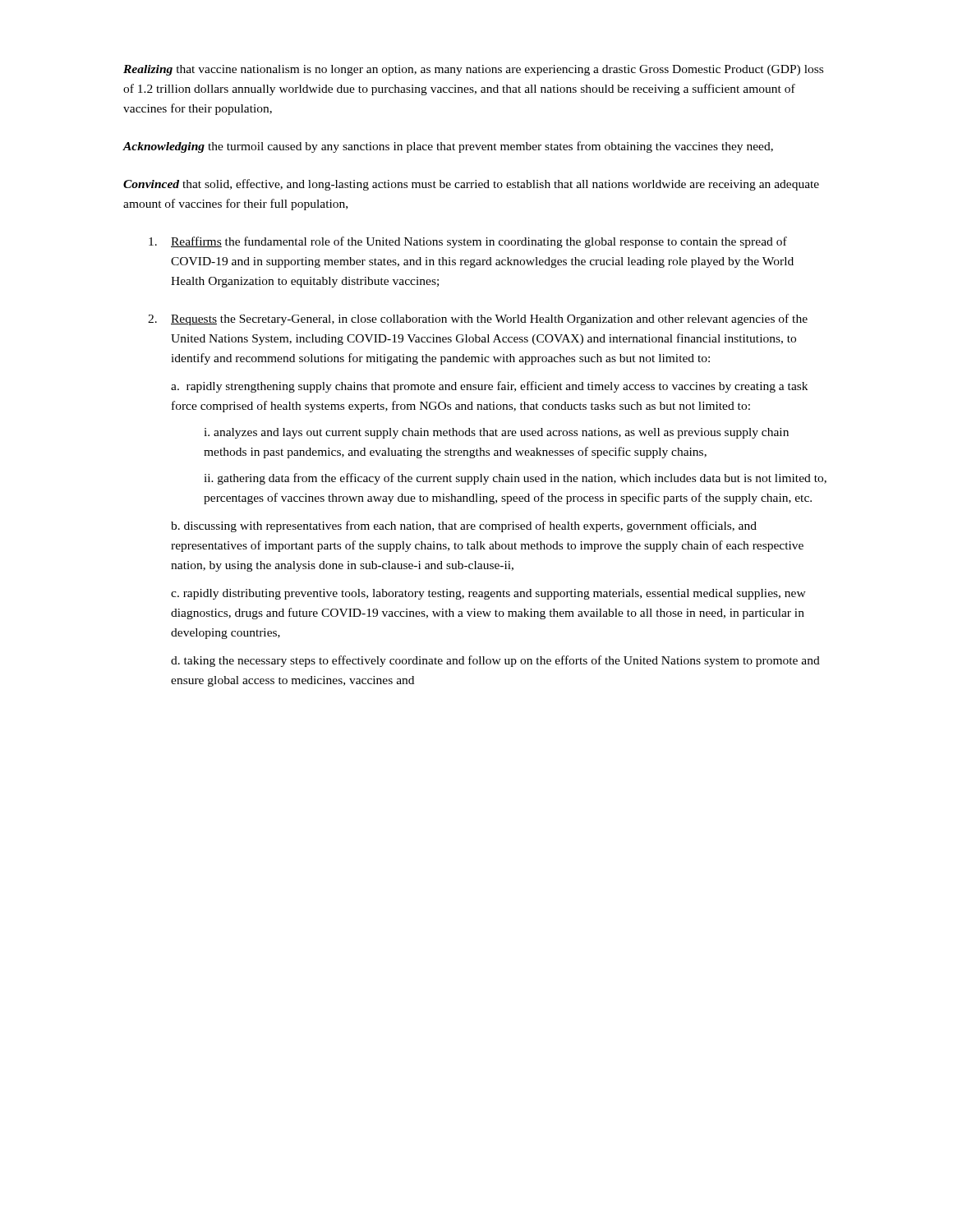Click on the text block with the text "Convinced that solid, effective, and"
This screenshot has height=1232, width=953.
pos(471,193)
